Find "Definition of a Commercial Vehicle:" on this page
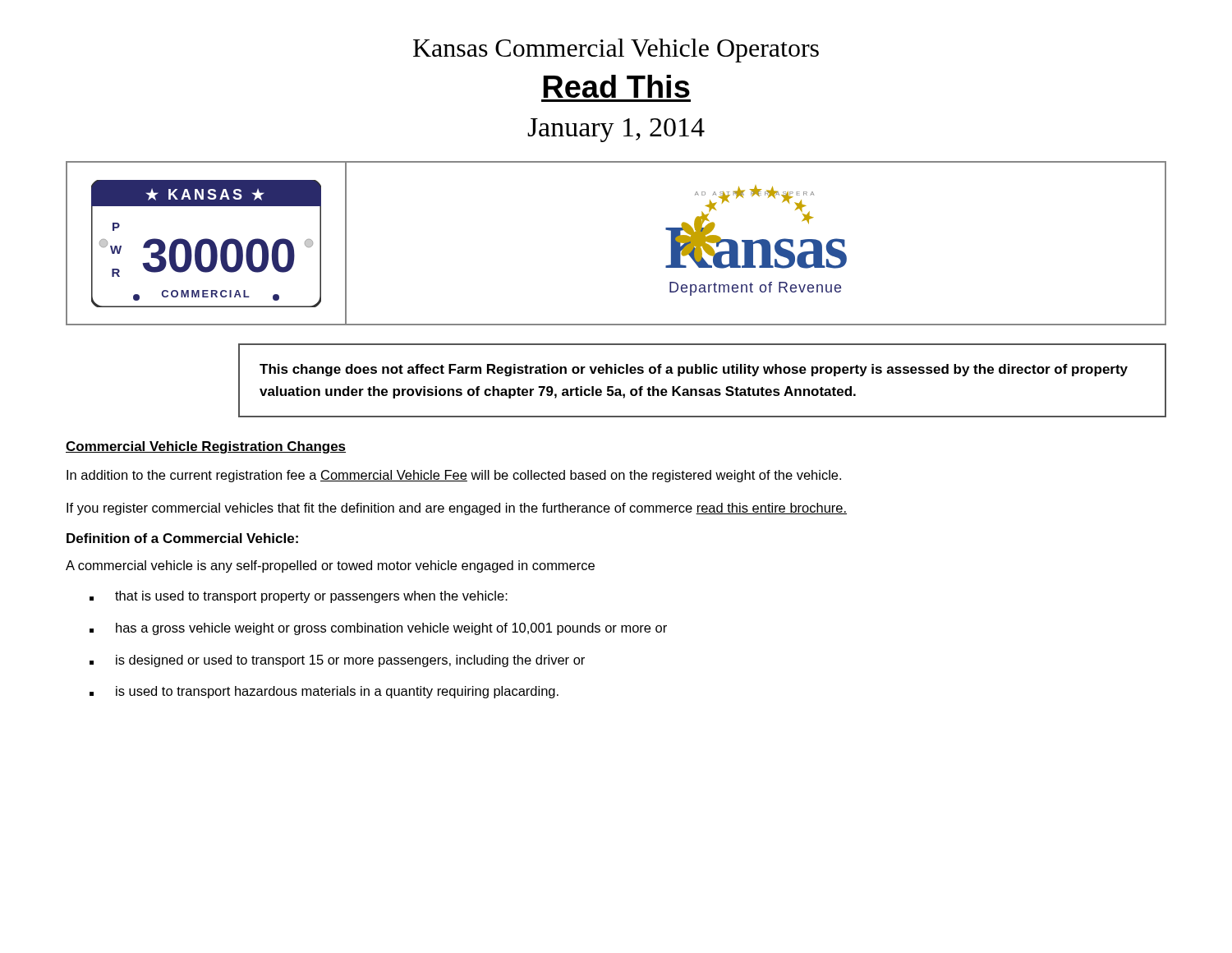The height and width of the screenshot is (953, 1232). (182, 538)
